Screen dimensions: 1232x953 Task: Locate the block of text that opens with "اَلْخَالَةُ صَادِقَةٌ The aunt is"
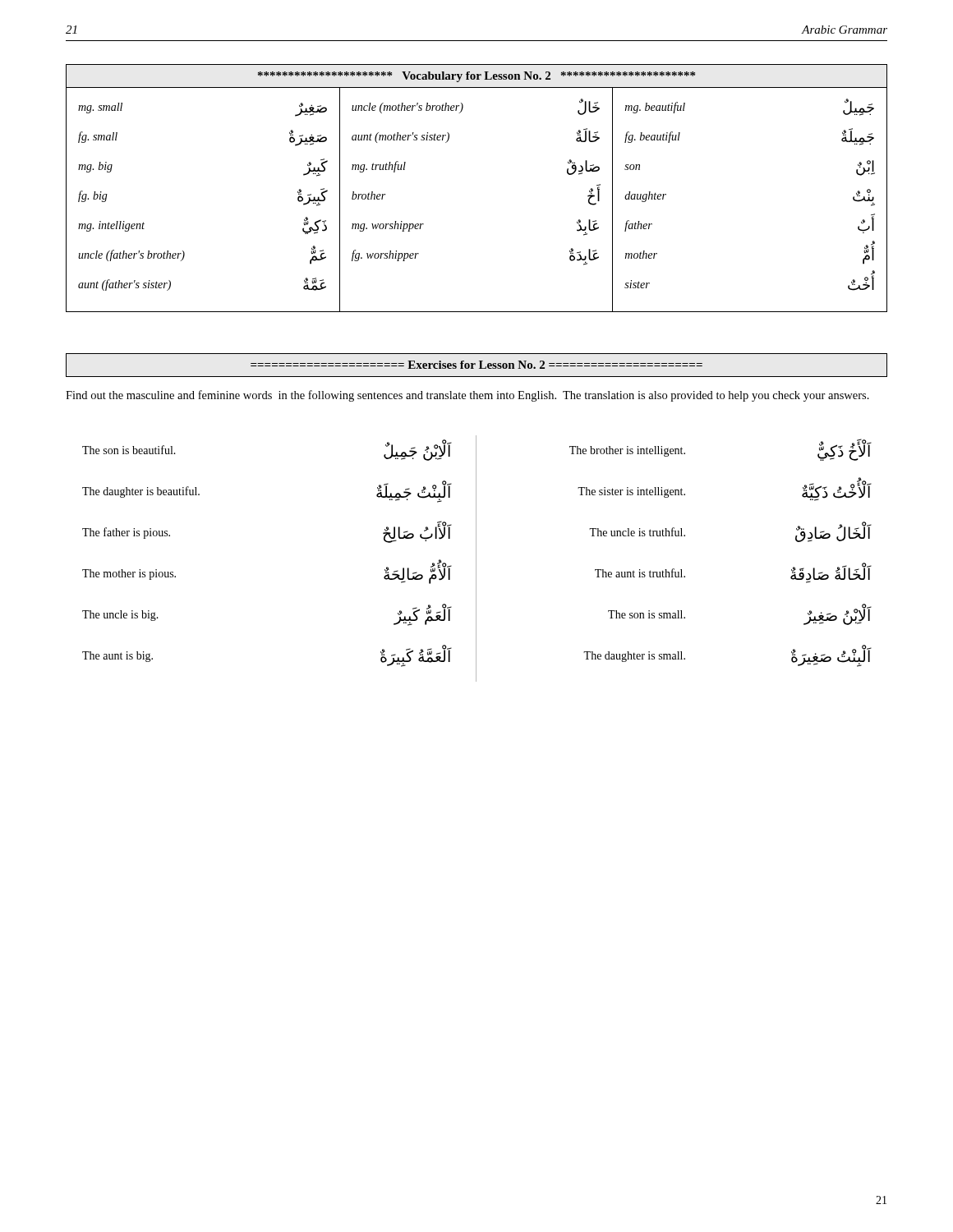pos(686,574)
